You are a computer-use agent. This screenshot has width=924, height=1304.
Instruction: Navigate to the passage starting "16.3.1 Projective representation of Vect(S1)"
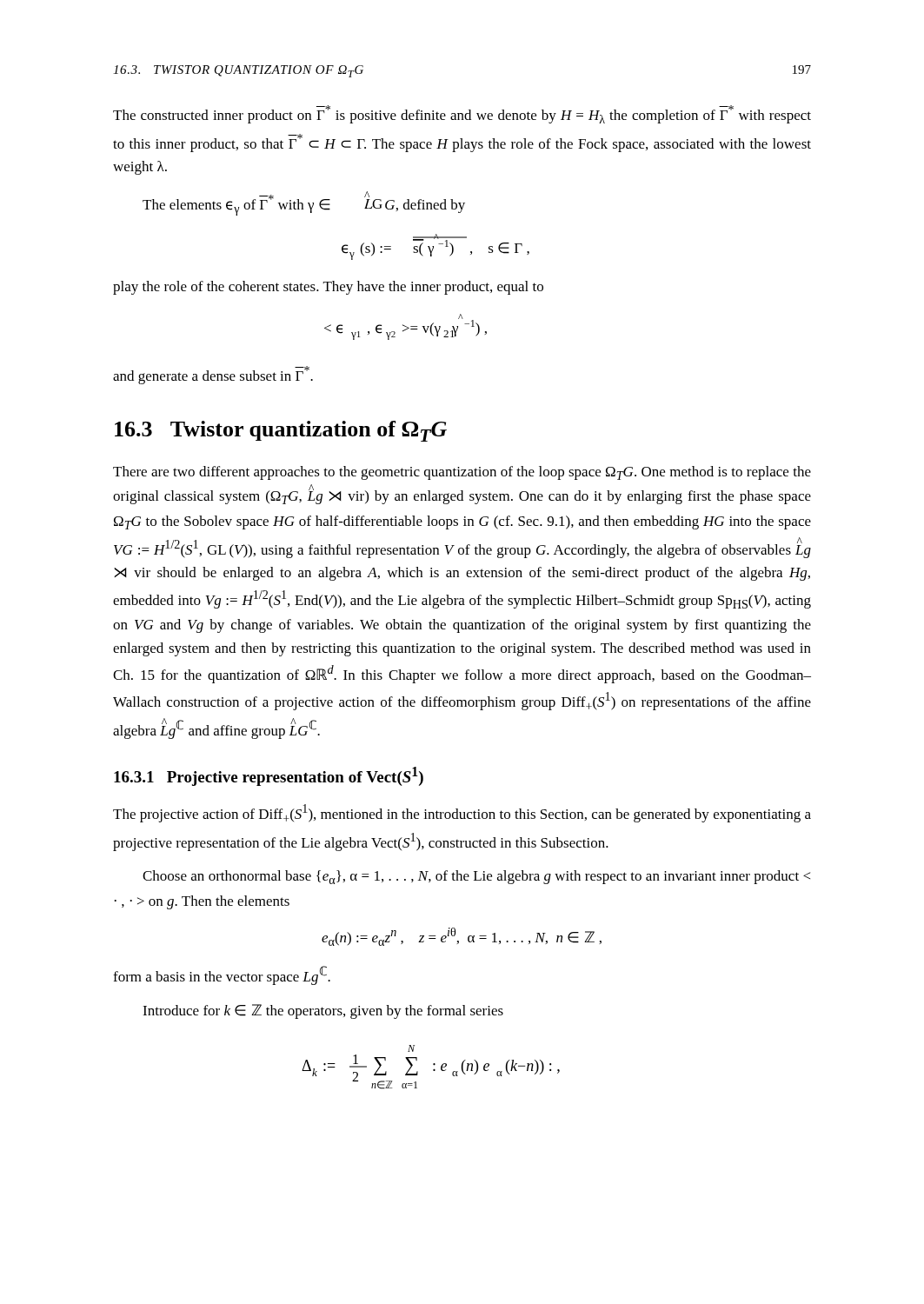click(269, 776)
